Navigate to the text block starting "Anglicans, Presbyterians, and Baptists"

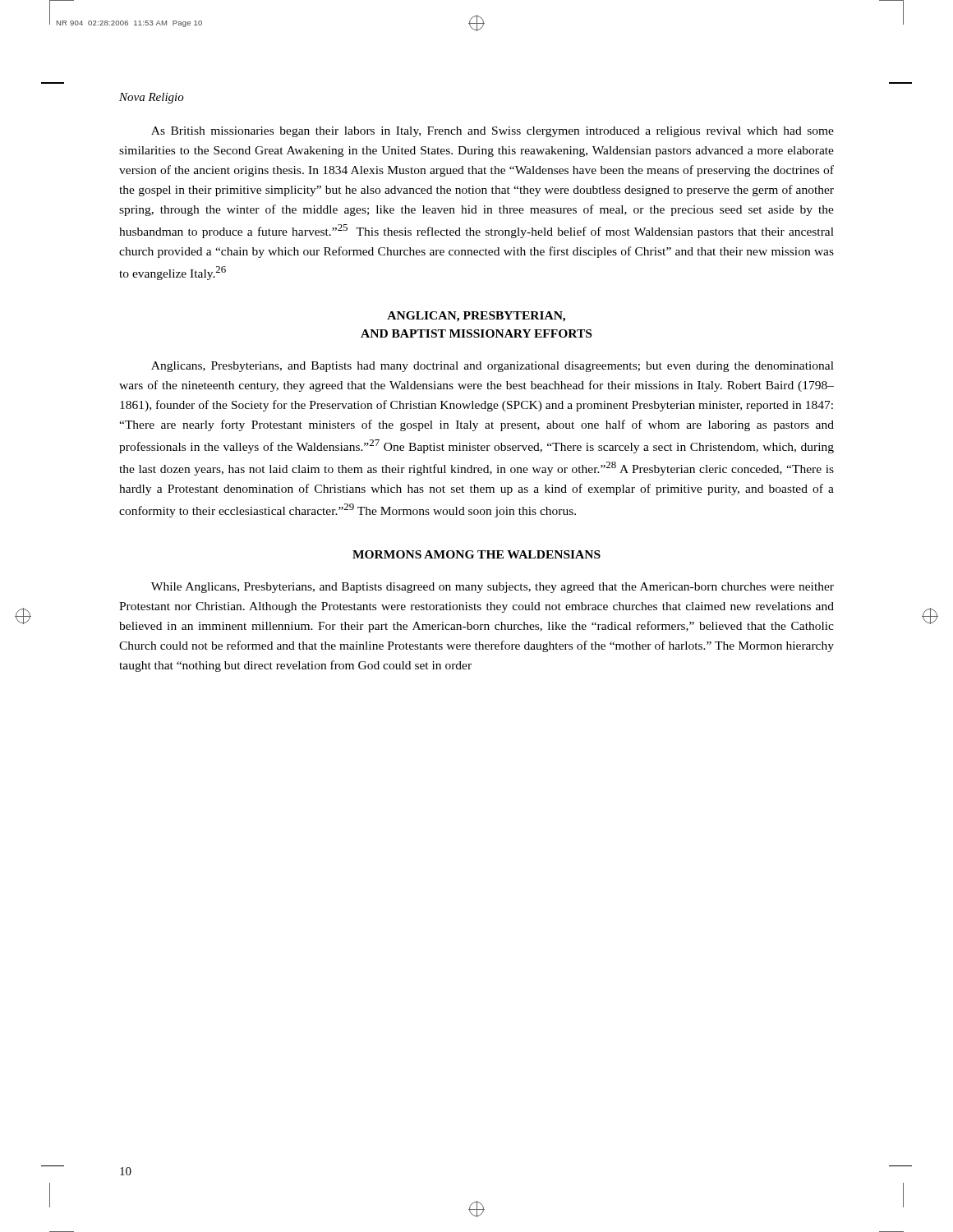tap(476, 438)
